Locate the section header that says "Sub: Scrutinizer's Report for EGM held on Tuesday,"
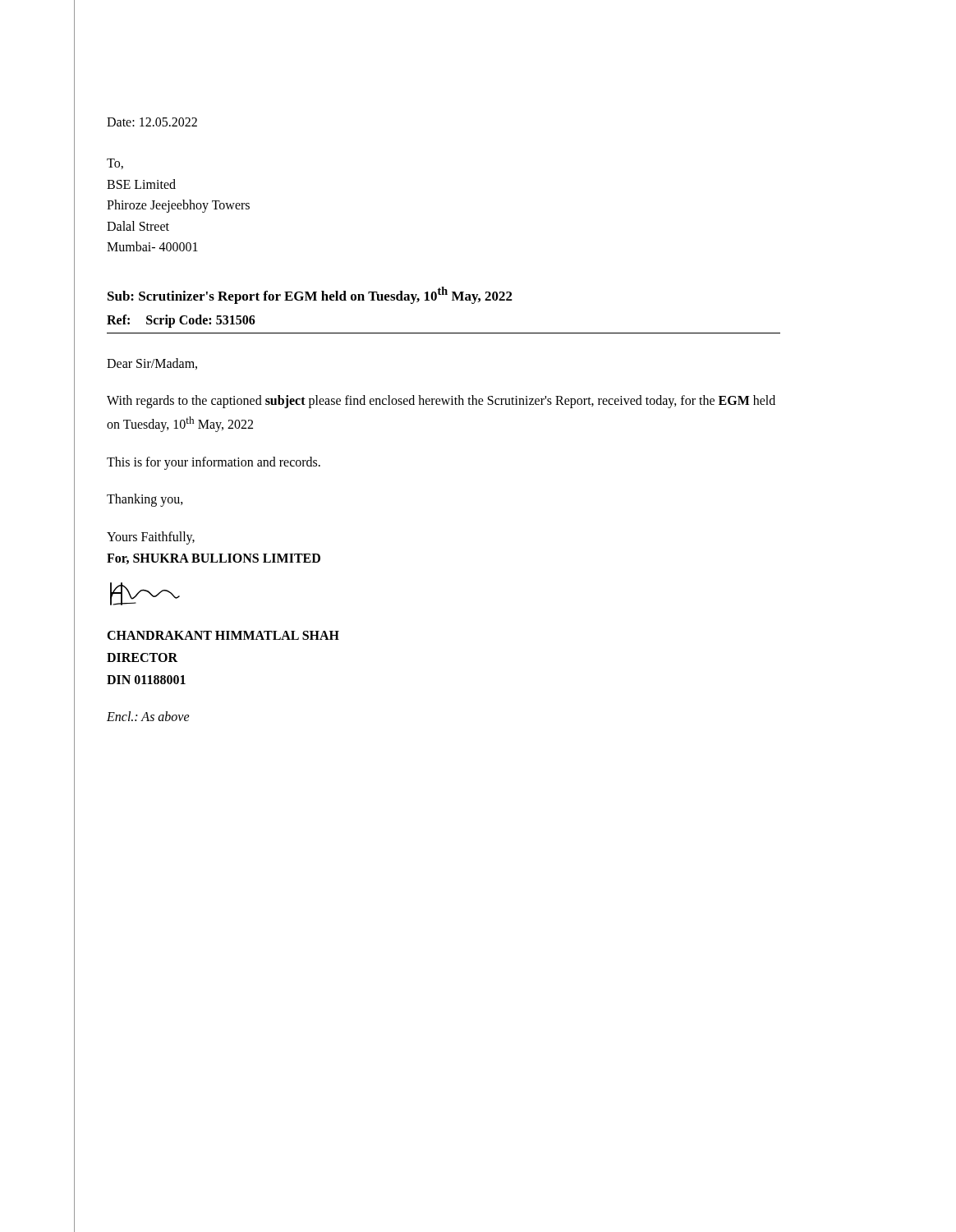The image size is (956, 1232). pos(310,294)
